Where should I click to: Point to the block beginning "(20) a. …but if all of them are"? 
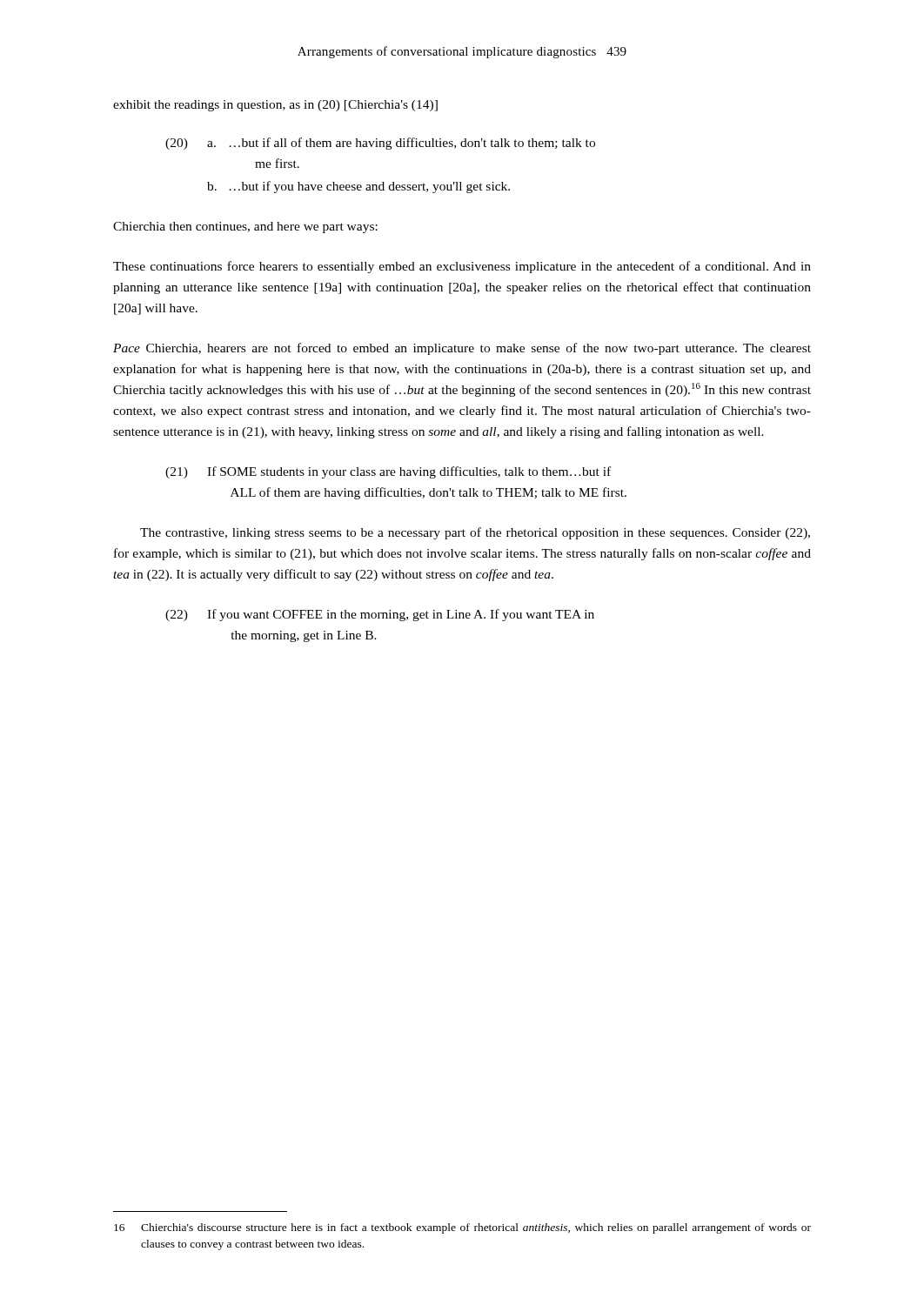coord(380,144)
